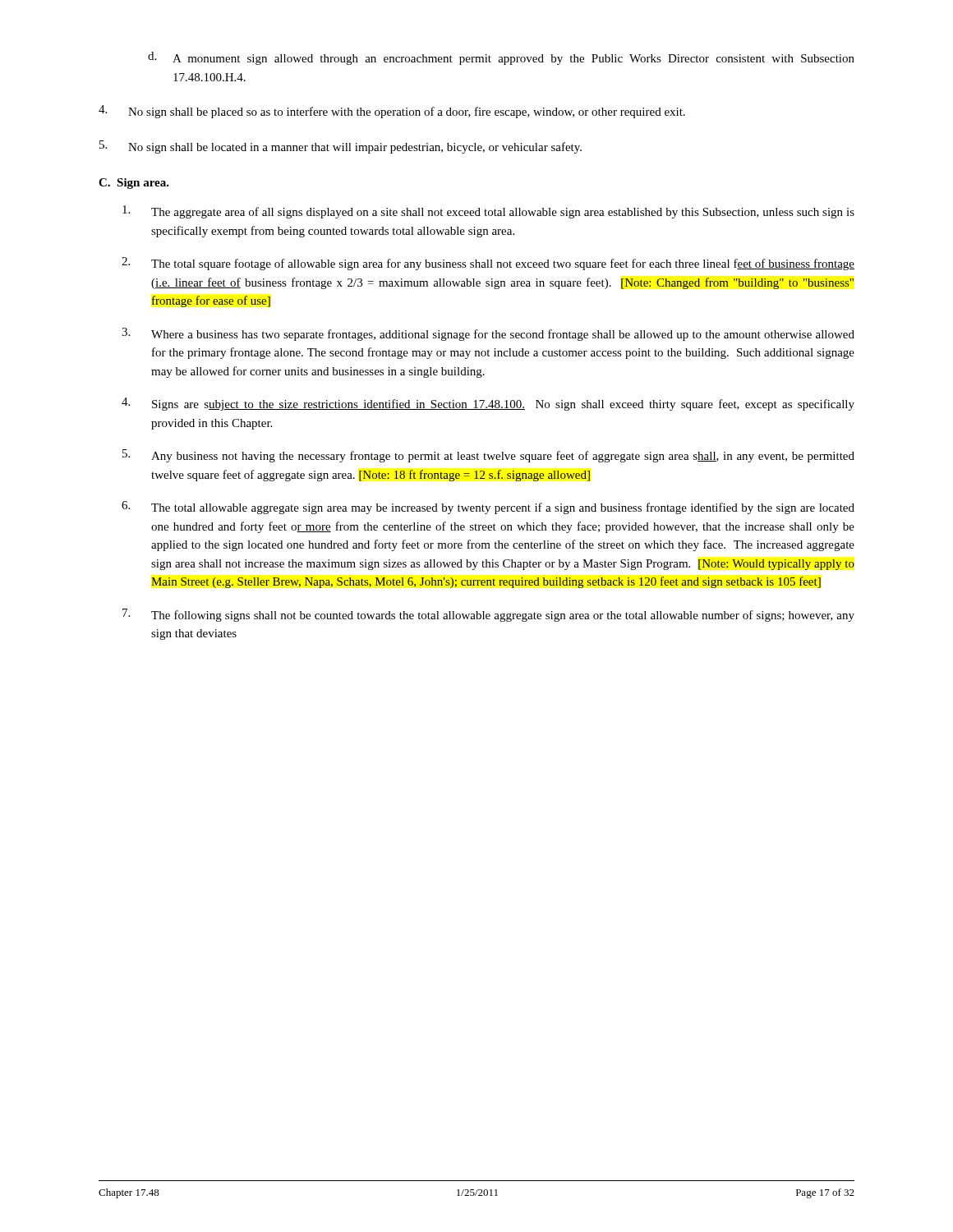953x1232 pixels.
Task: Point to the text starting "d. A monument sign"
Action: pyautogui.click(x=501, y=68)
